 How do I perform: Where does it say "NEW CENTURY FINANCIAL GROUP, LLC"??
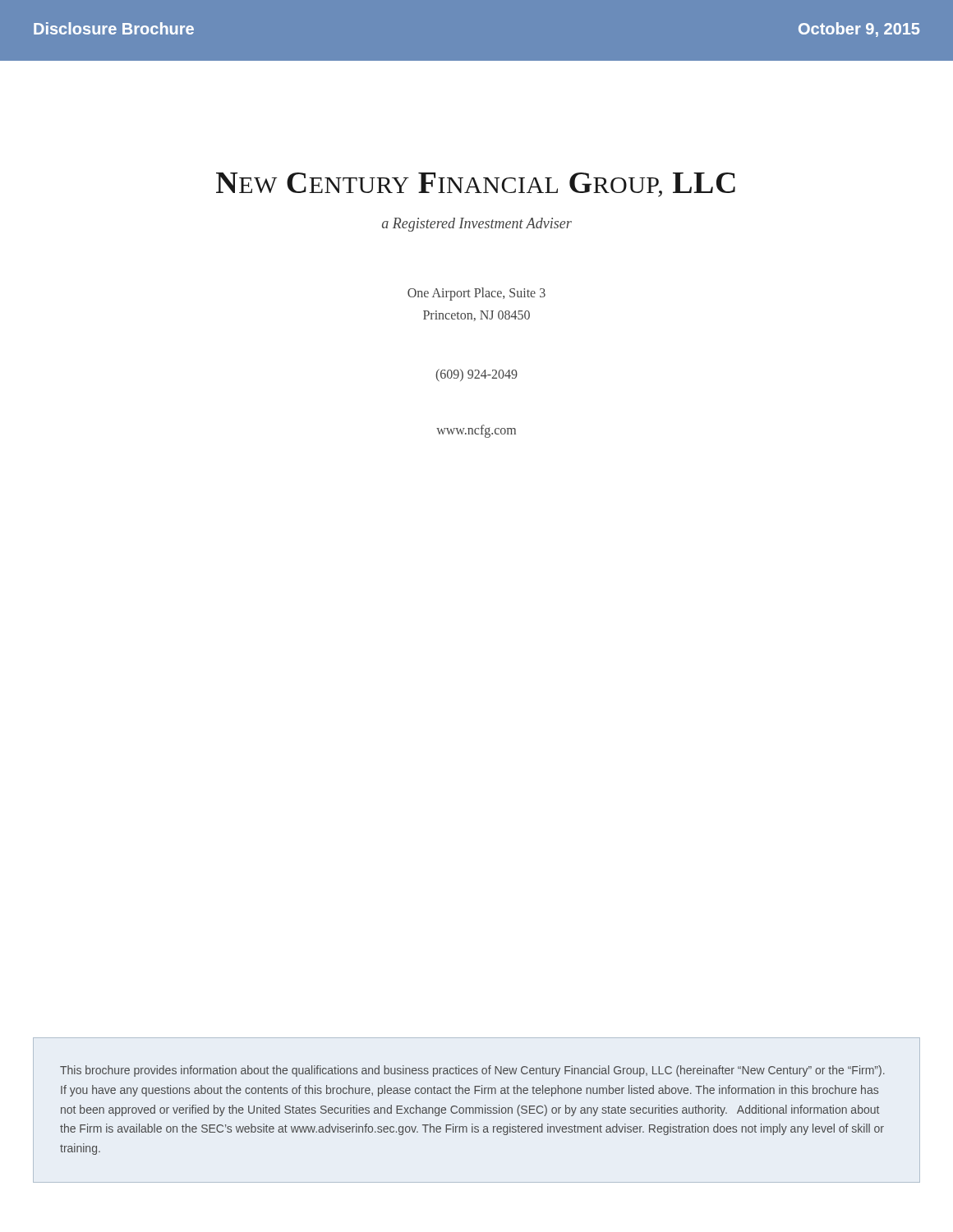point(476,182)
